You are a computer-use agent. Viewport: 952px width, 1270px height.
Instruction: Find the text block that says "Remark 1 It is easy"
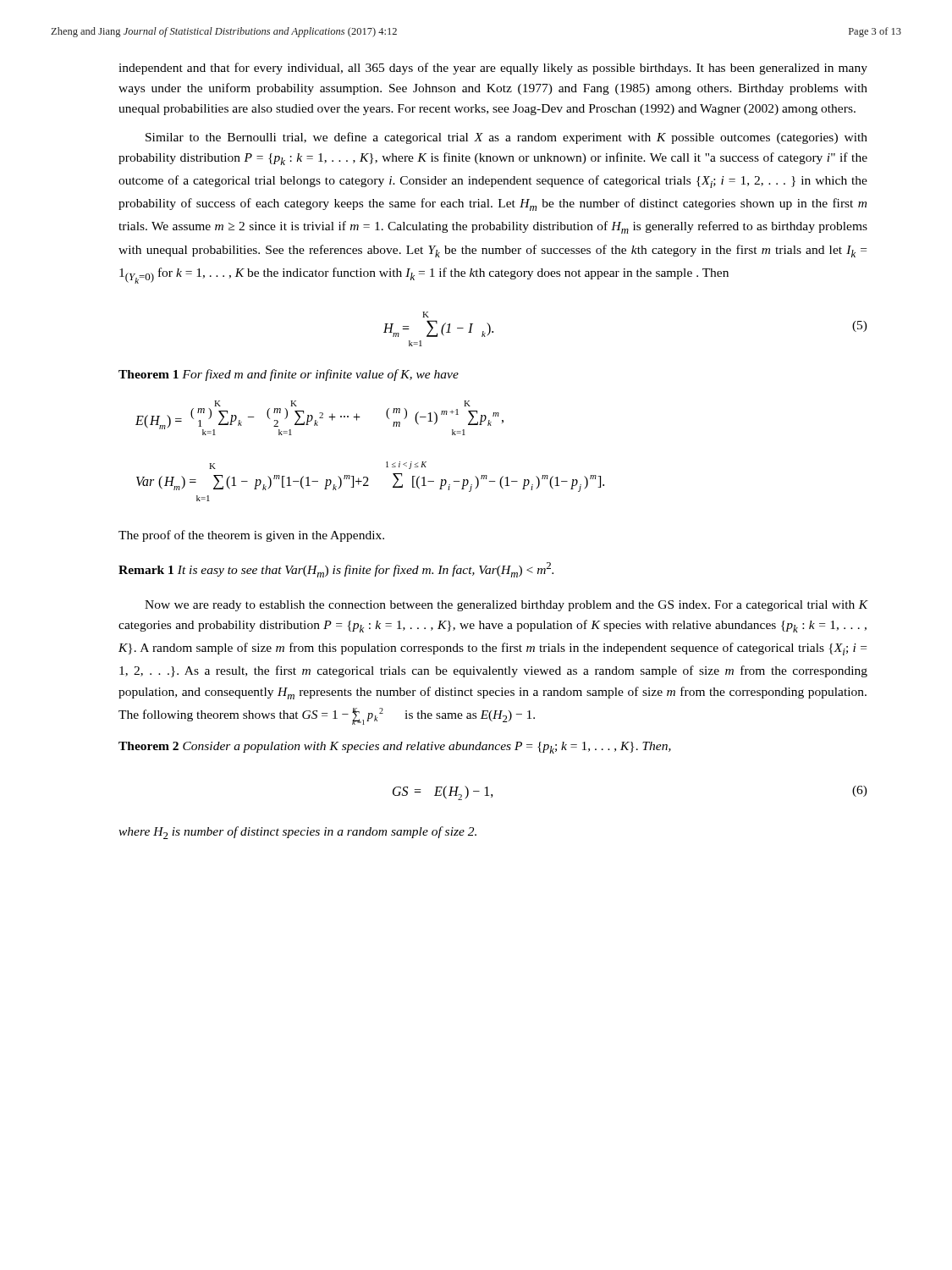click(493, 570)
